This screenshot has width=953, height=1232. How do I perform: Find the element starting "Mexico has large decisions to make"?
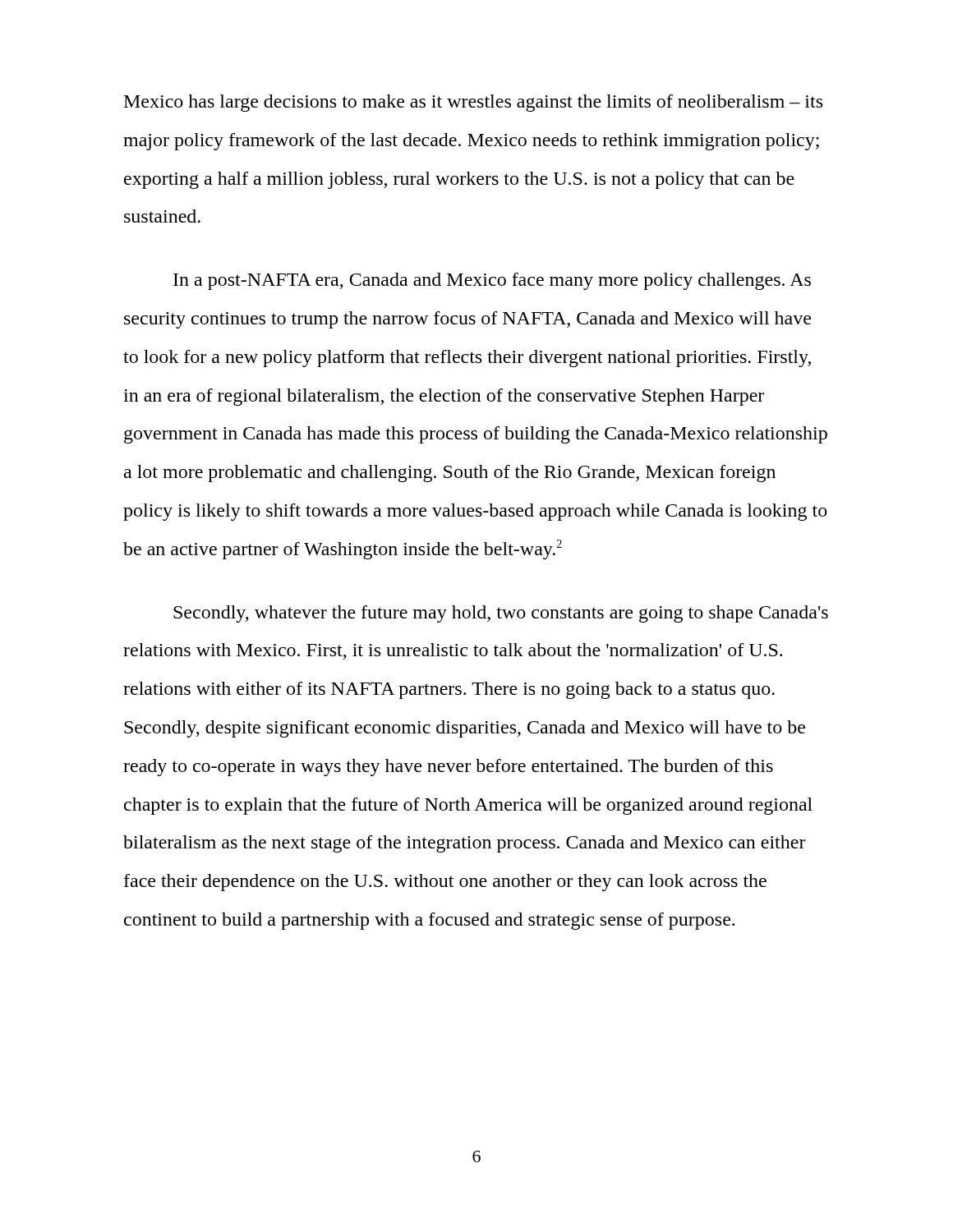(473, 103)
